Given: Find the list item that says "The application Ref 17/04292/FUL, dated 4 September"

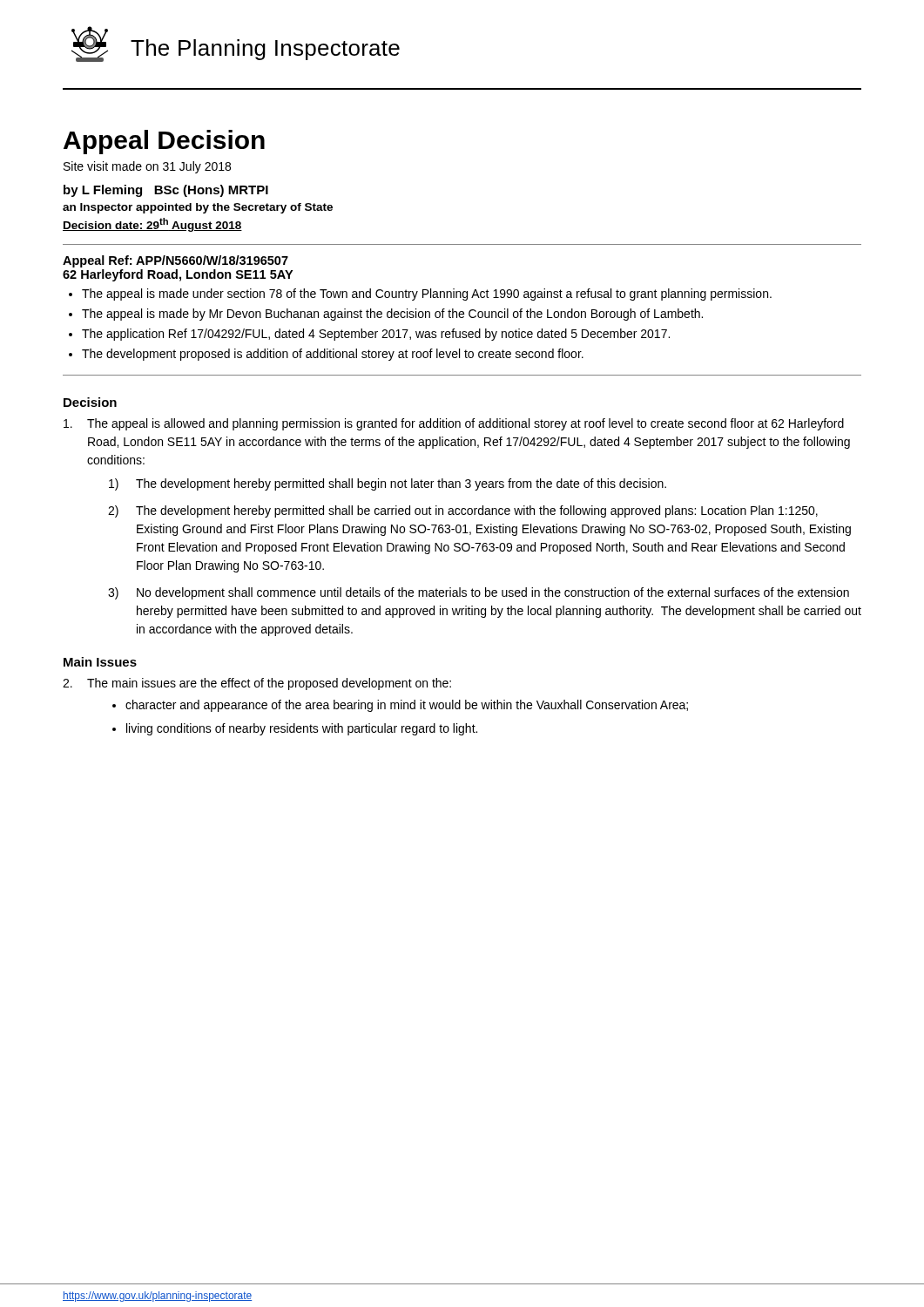Looking at the screenshot, I should (376, 334).
